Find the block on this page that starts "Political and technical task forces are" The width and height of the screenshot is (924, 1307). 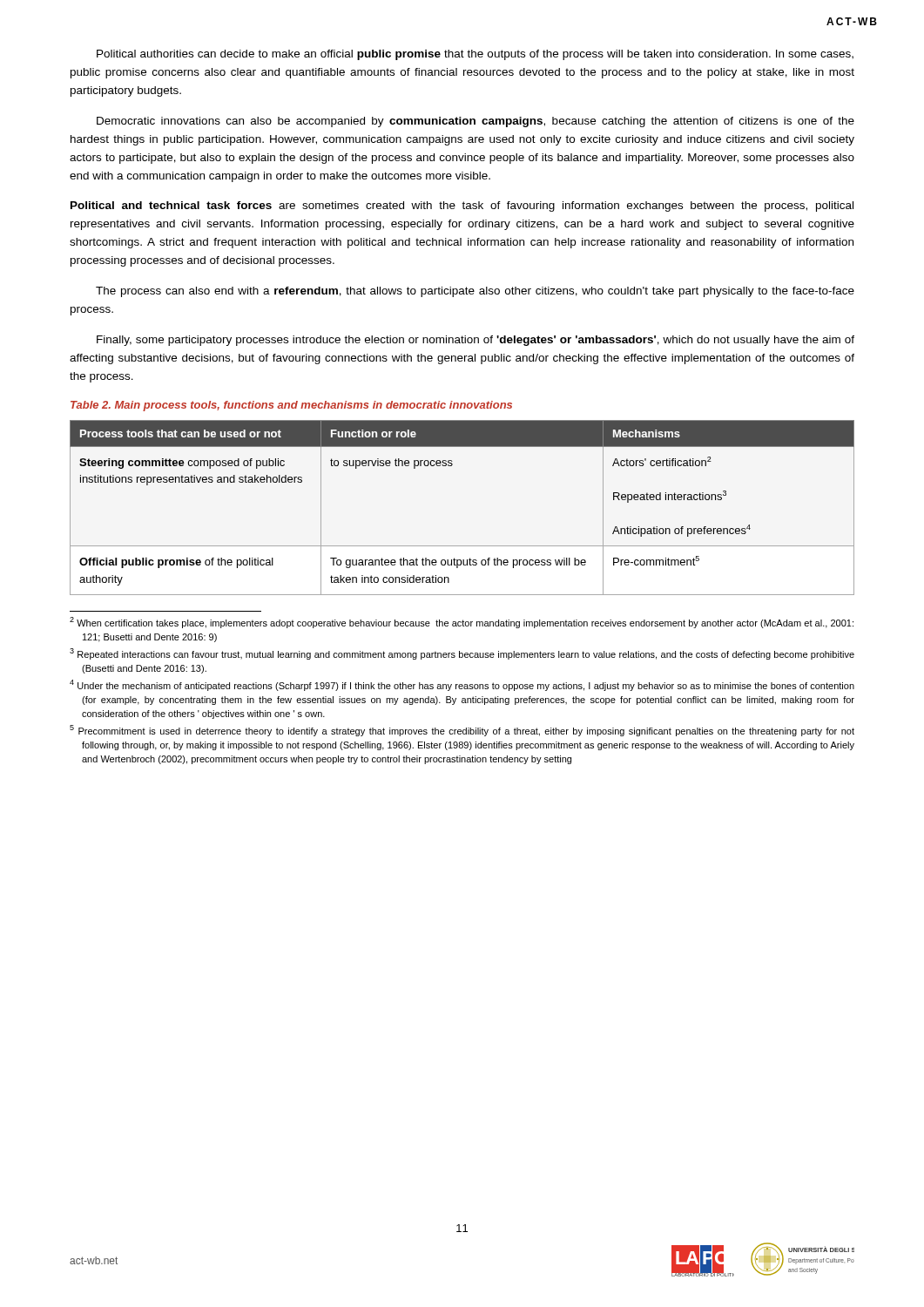[x=462, y=234]
